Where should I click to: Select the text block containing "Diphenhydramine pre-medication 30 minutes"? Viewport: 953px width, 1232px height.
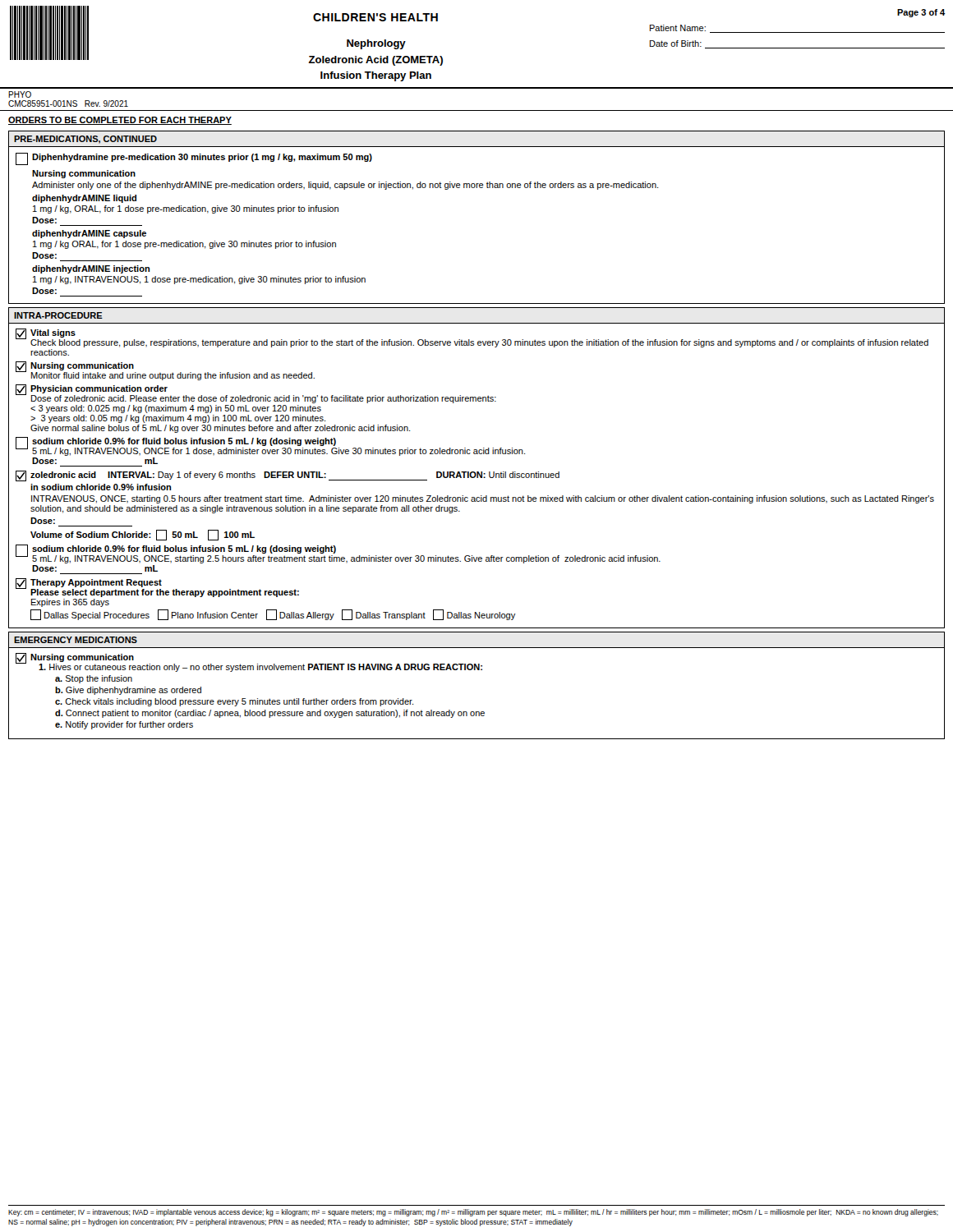194,158
